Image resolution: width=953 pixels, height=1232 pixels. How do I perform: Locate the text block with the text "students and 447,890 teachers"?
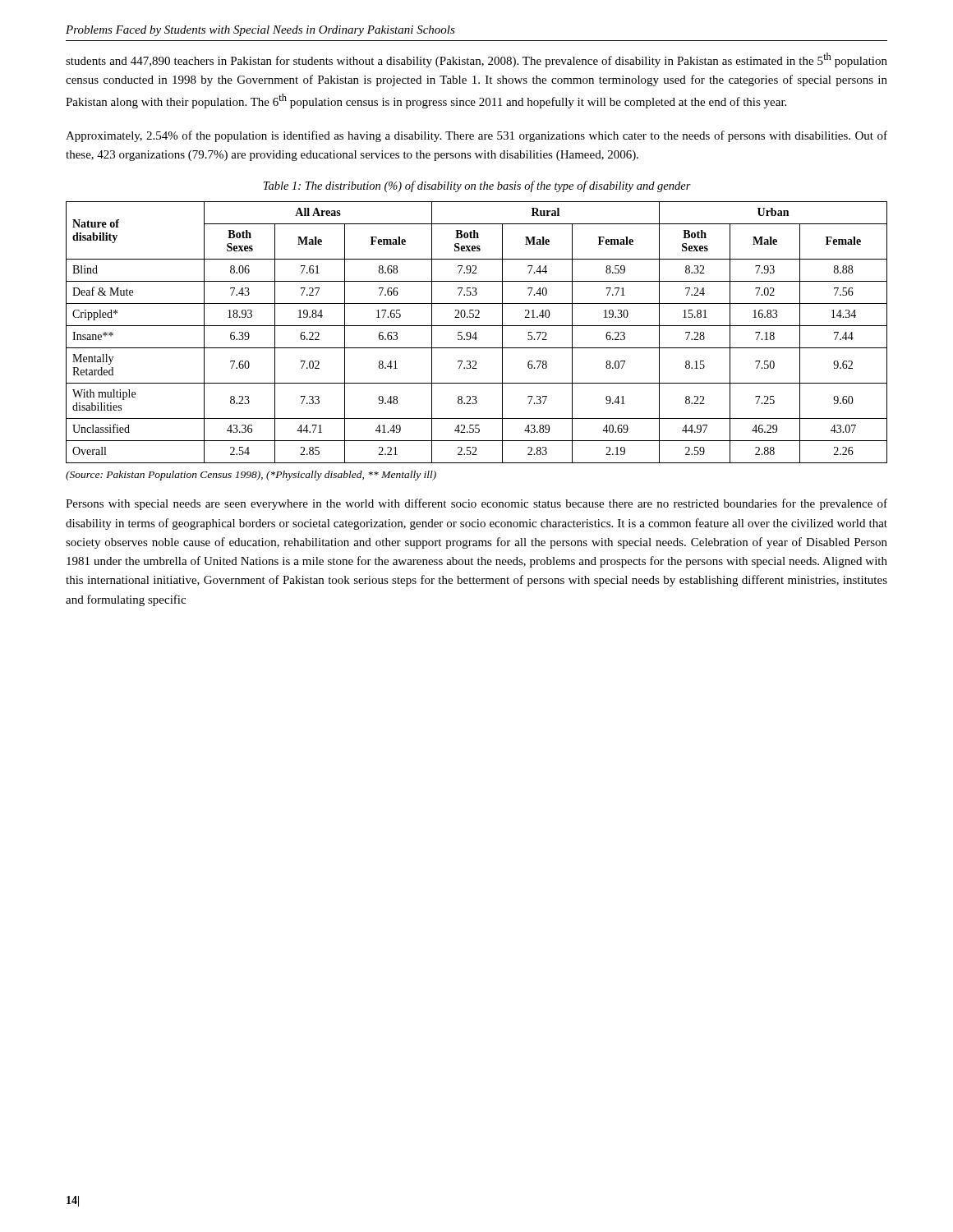tap(476, 79)
